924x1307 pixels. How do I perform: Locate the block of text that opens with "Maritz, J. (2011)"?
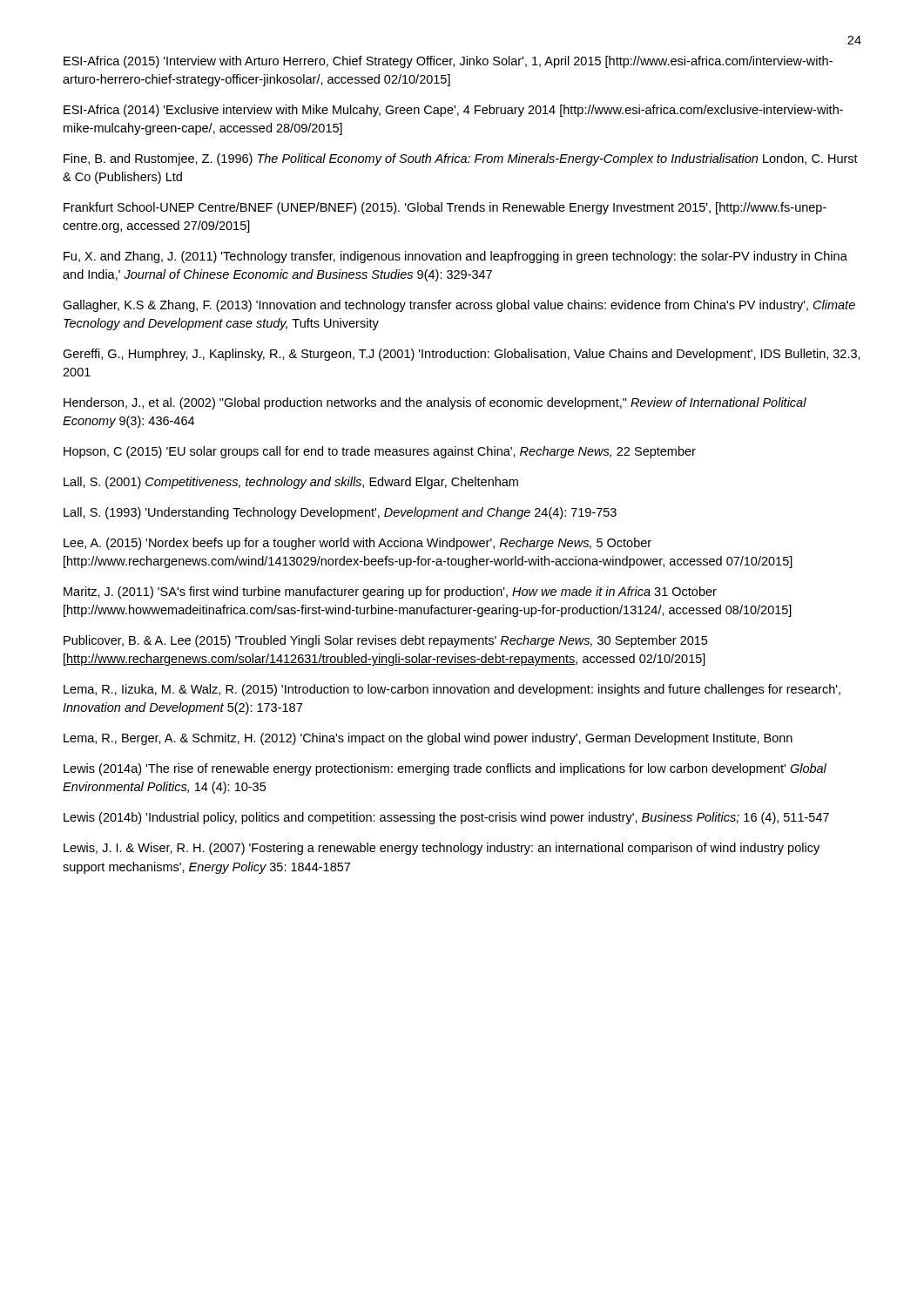pos(462,601)
